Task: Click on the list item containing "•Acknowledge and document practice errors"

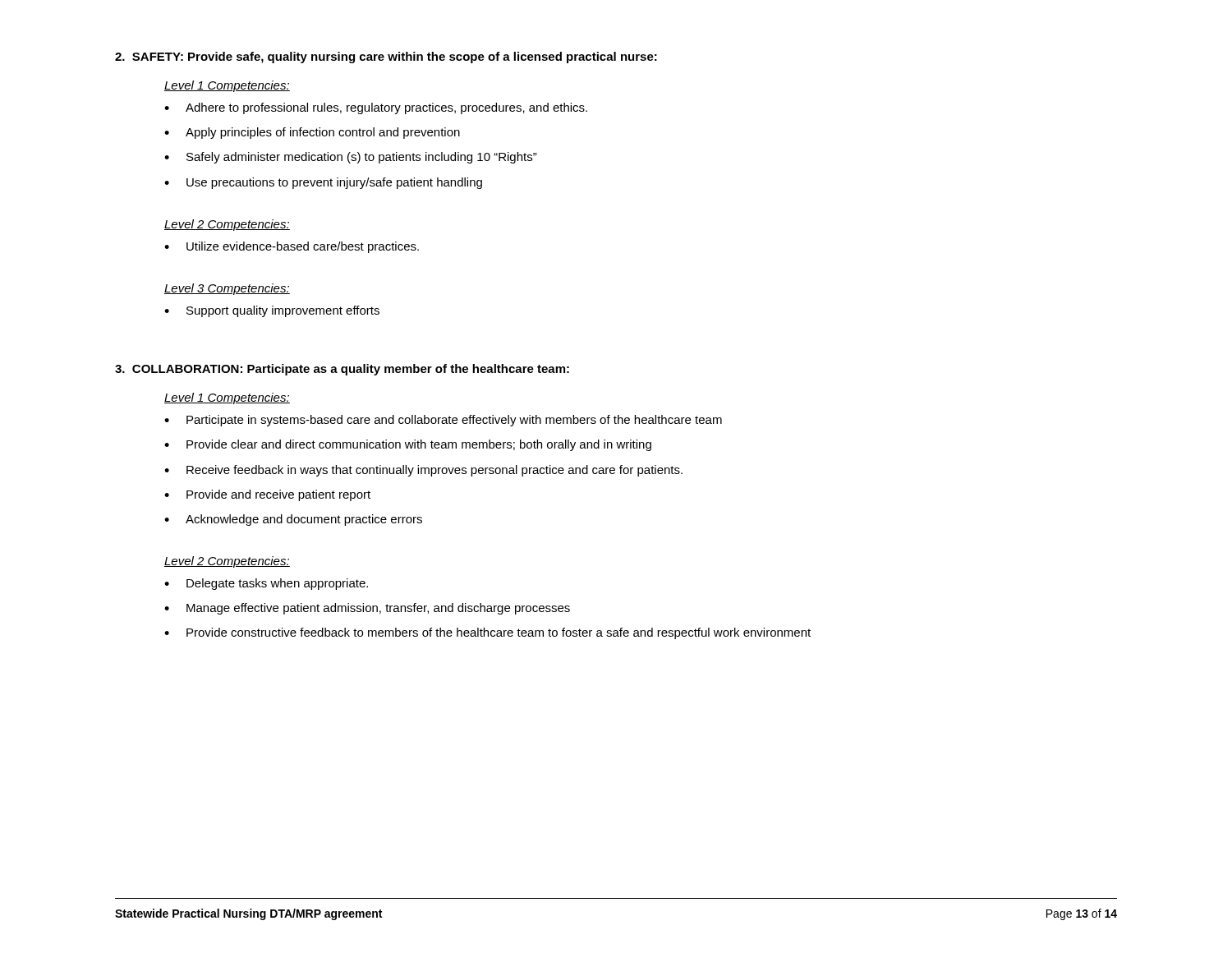Action: click(x=293, y=520)
